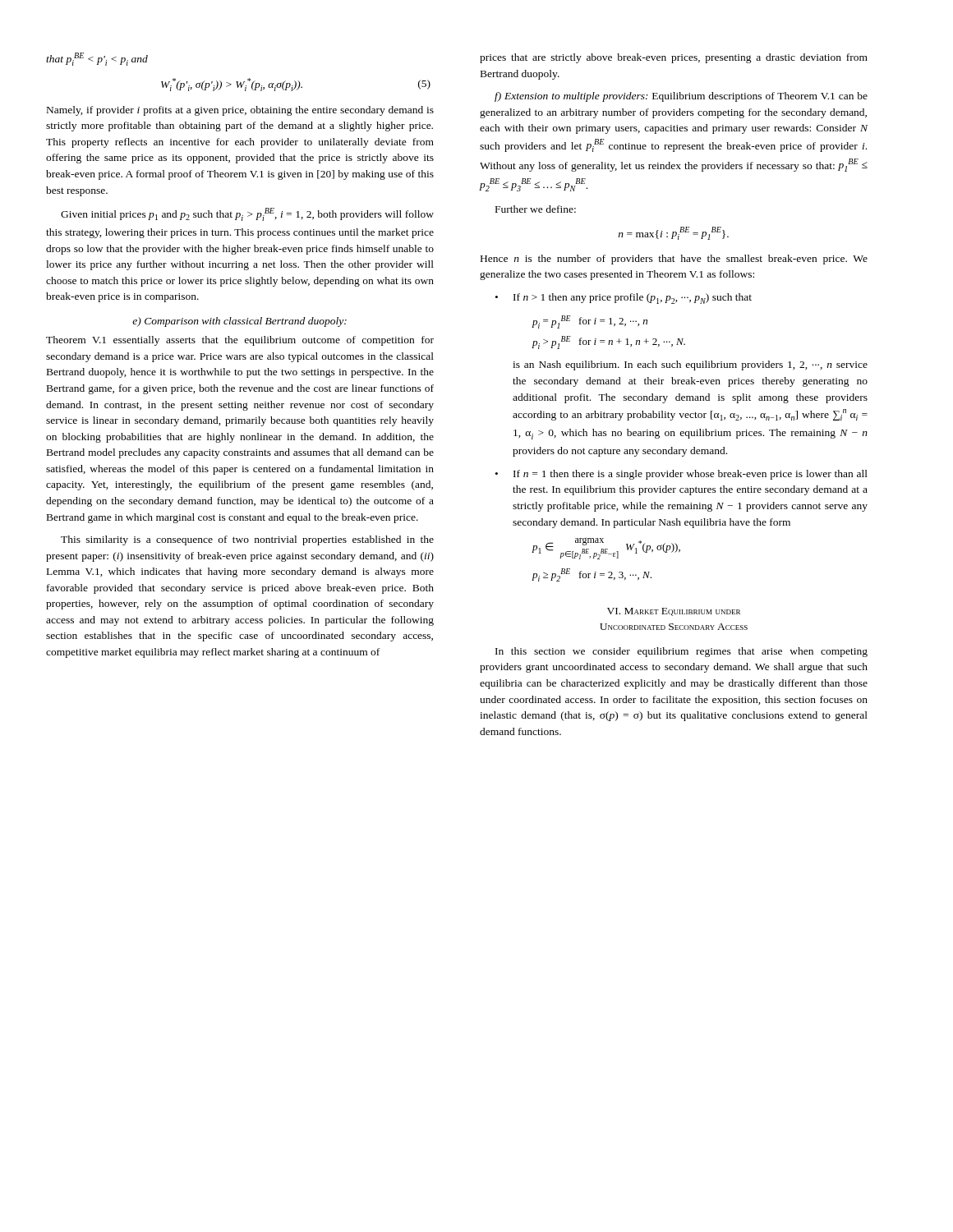953x1232 pixels.
Task: Locate the element starting "Hence n is the number of providers that"
Action: point(674,266)
